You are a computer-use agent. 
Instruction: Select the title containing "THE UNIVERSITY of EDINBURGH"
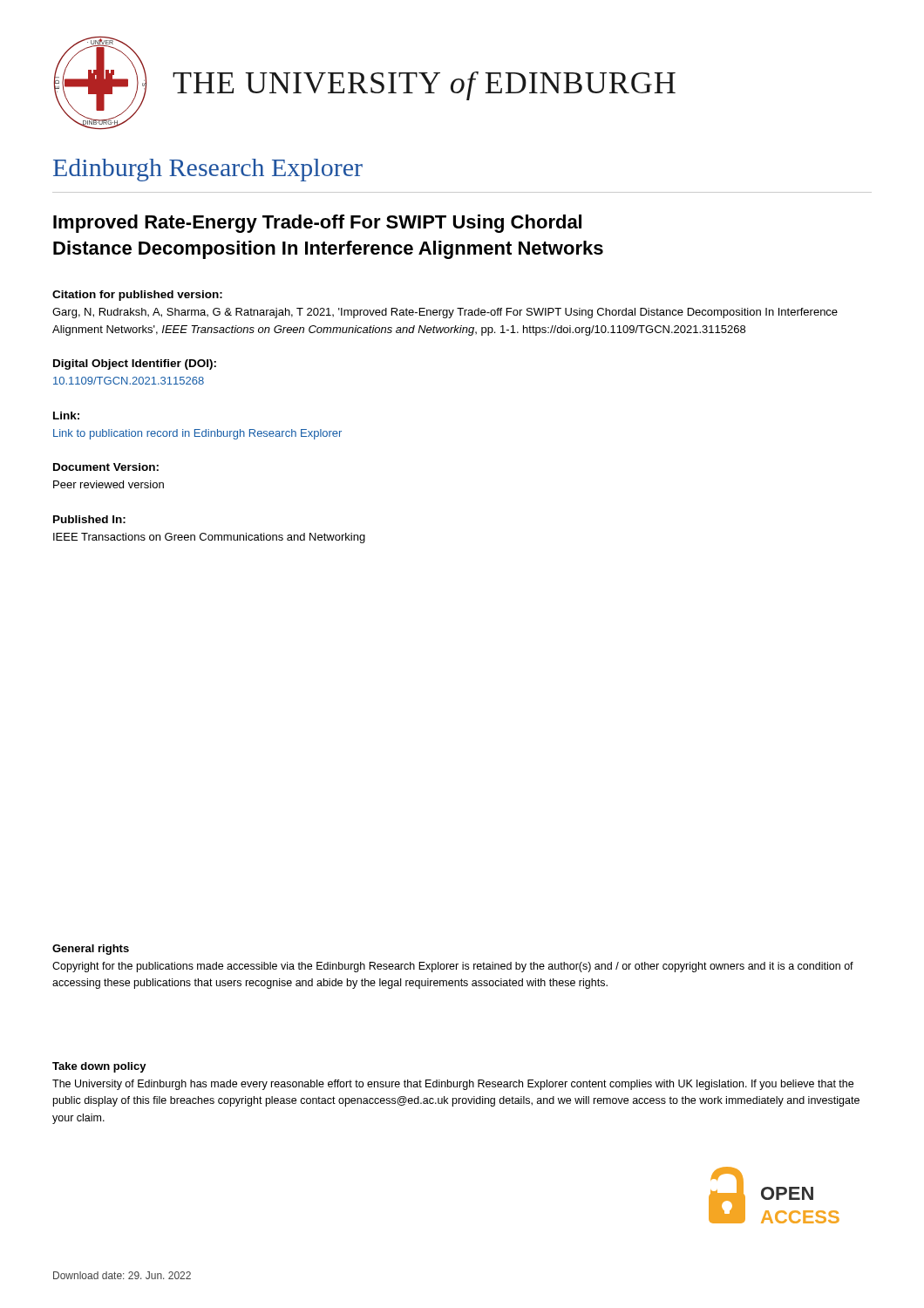[425, 83]
